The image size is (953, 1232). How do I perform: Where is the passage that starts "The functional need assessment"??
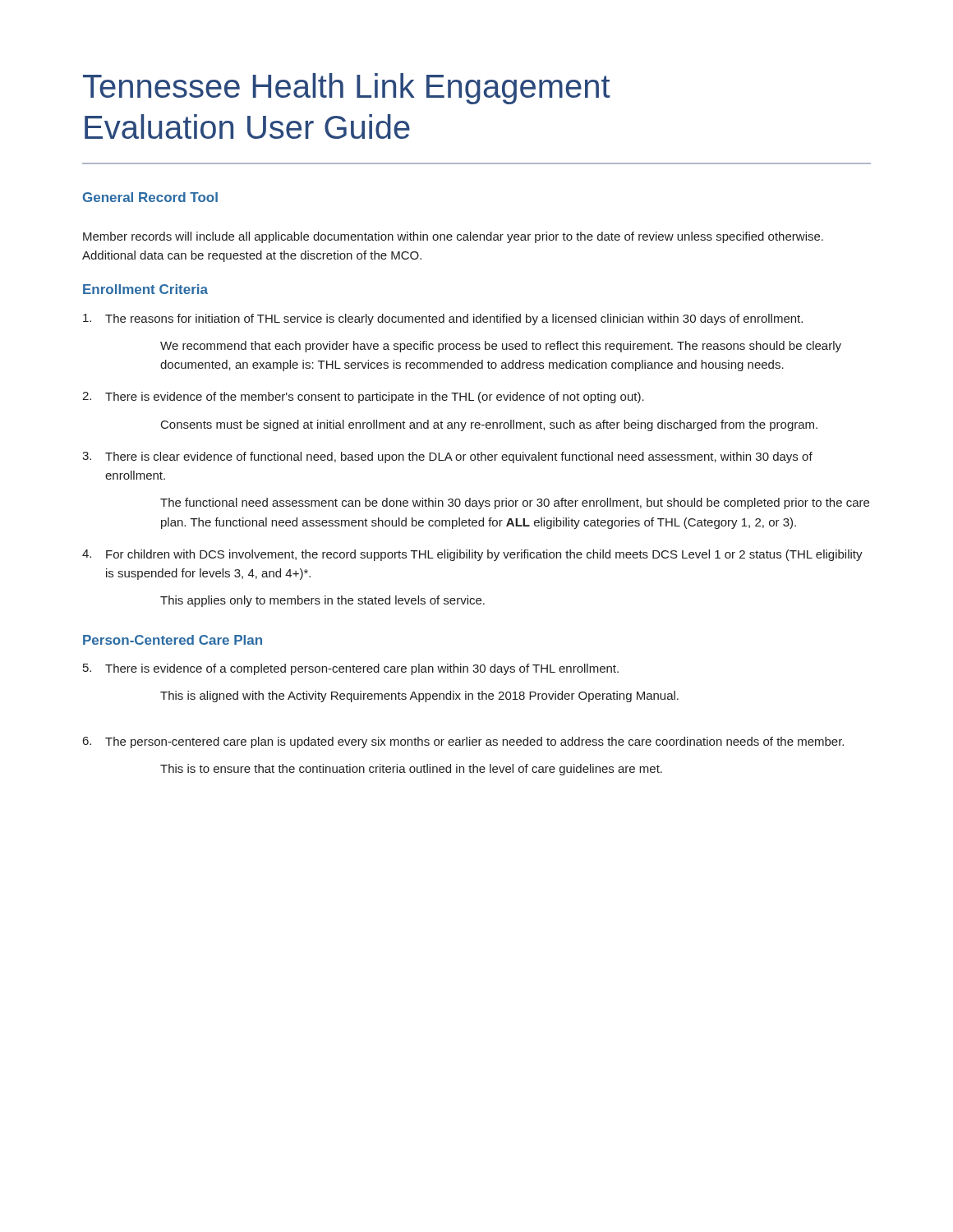tap(515, 512)
